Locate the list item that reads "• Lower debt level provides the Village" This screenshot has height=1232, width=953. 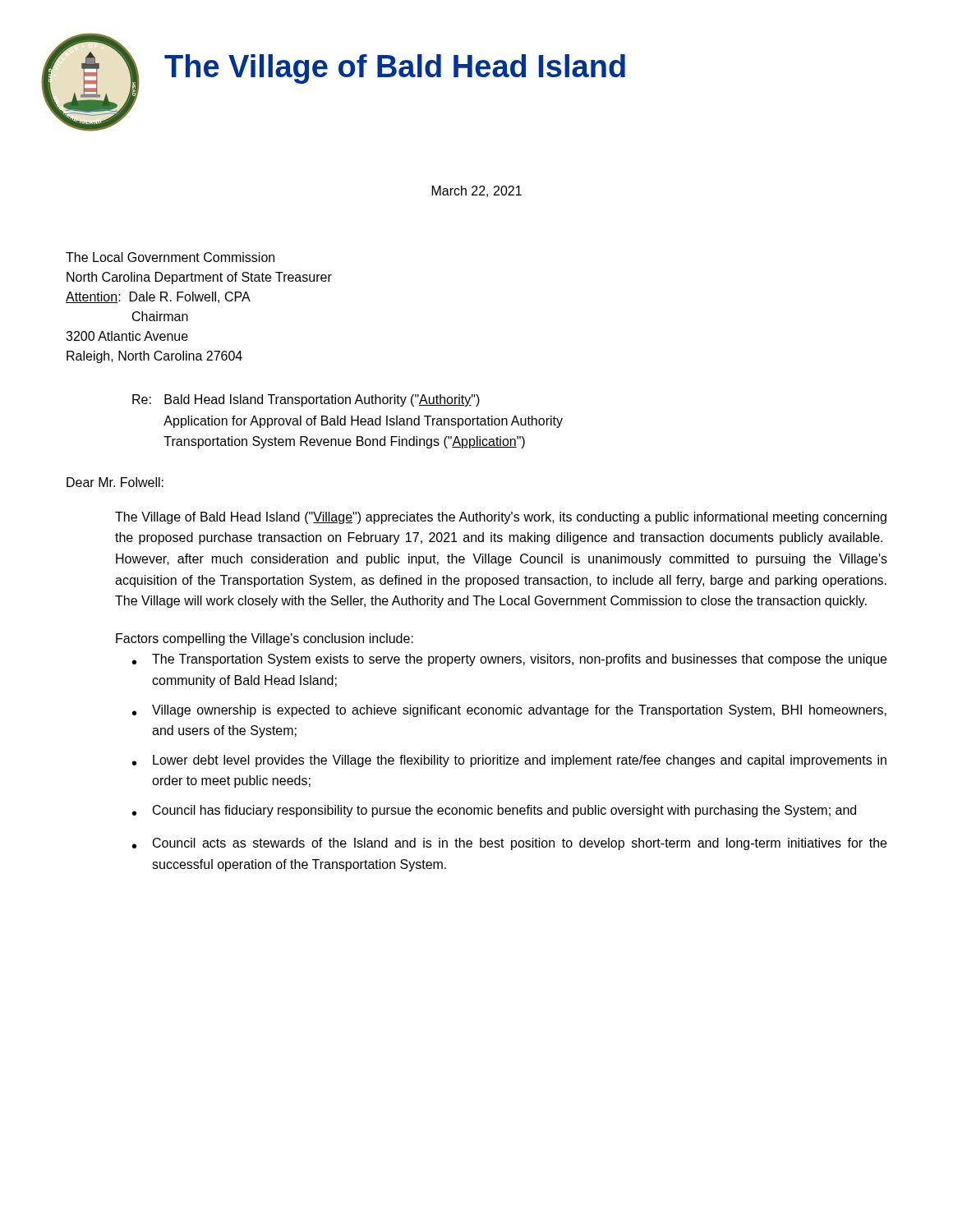[509, 771]
